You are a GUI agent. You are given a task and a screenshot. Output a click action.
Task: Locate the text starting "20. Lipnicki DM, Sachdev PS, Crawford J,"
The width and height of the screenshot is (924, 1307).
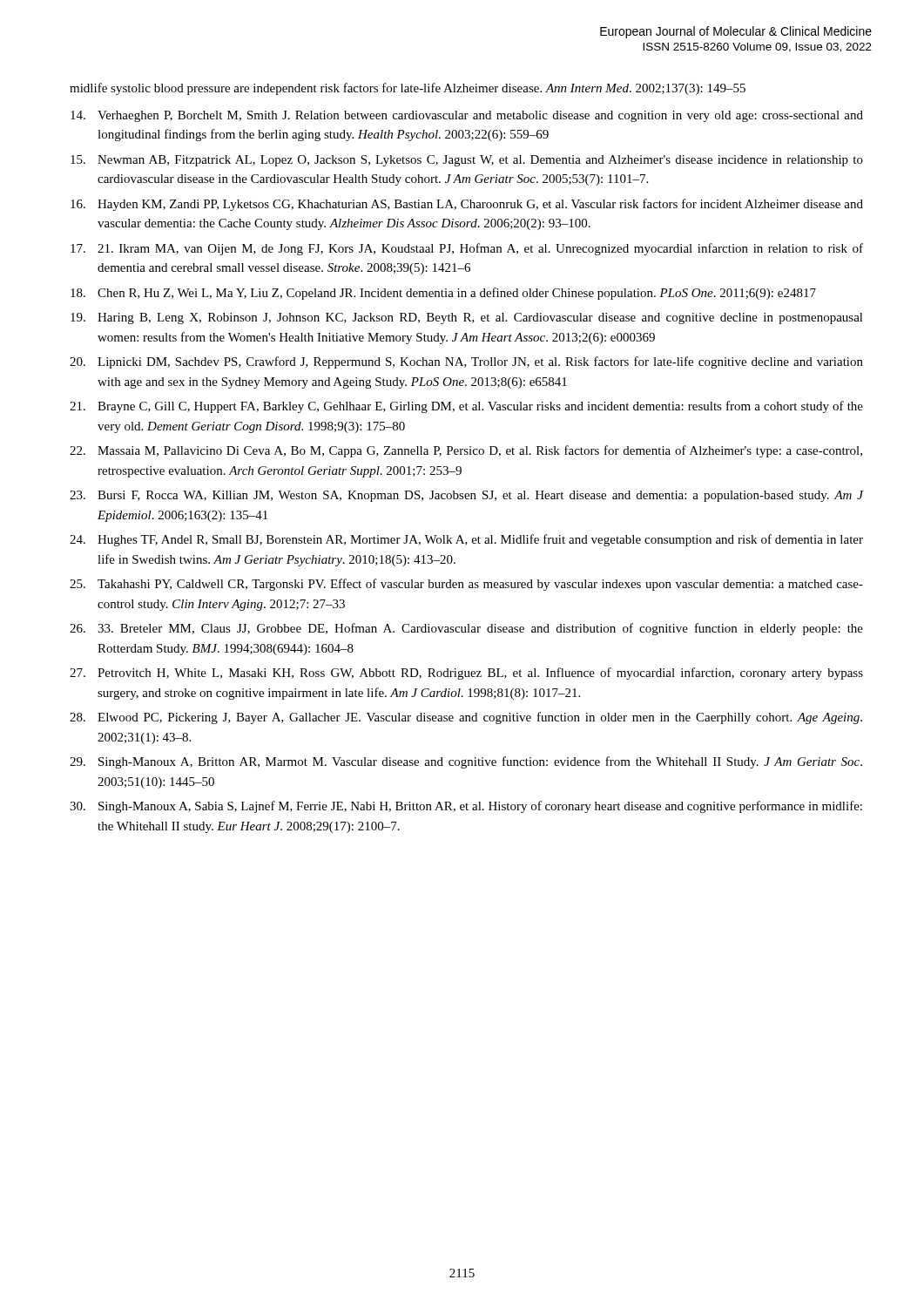(x=466, y=372)
